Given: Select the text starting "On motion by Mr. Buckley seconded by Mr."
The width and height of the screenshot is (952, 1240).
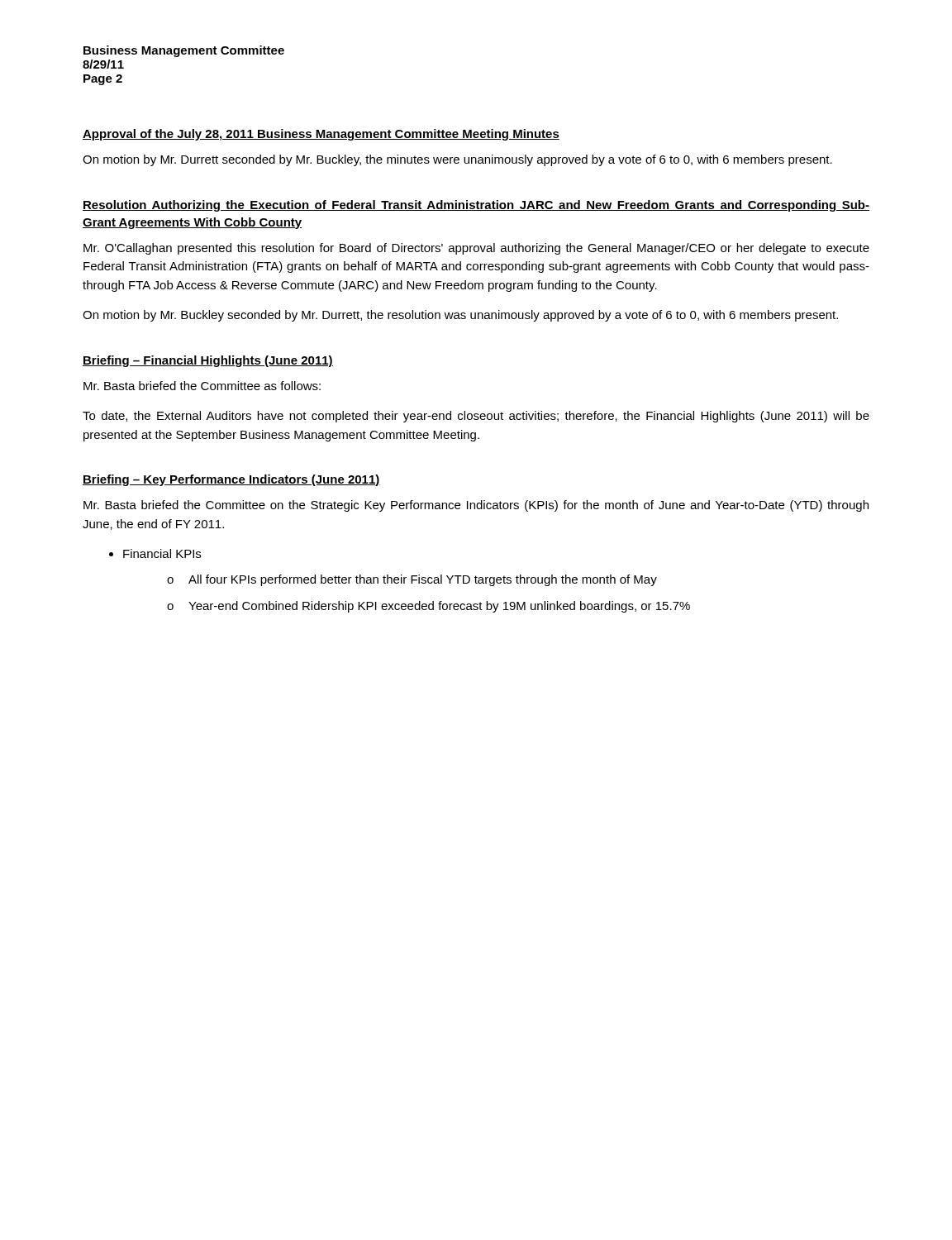Looking at the screenshot, I should coord(461,315).
